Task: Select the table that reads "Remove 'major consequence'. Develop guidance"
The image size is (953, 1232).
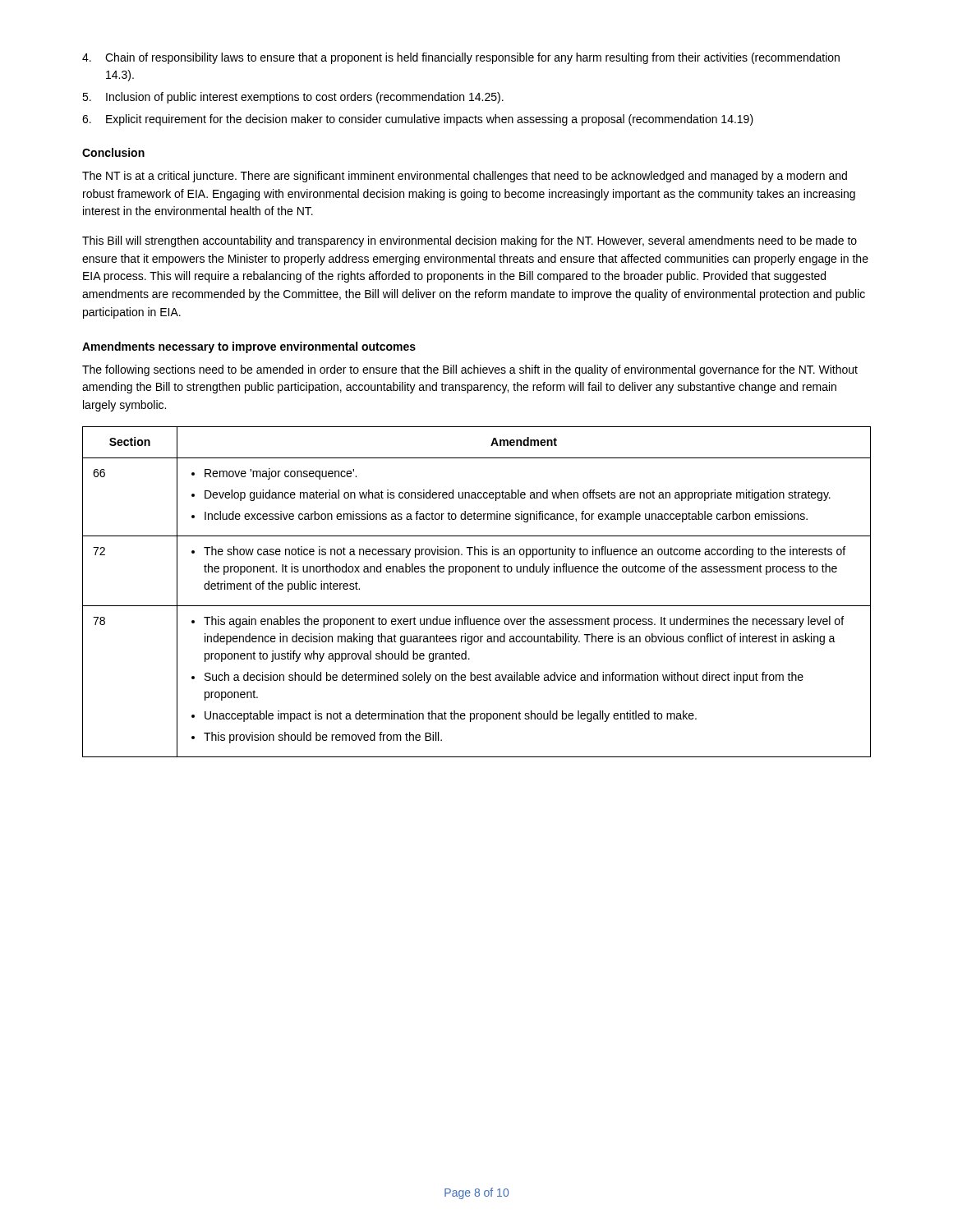Action: [x=476, y=591]
